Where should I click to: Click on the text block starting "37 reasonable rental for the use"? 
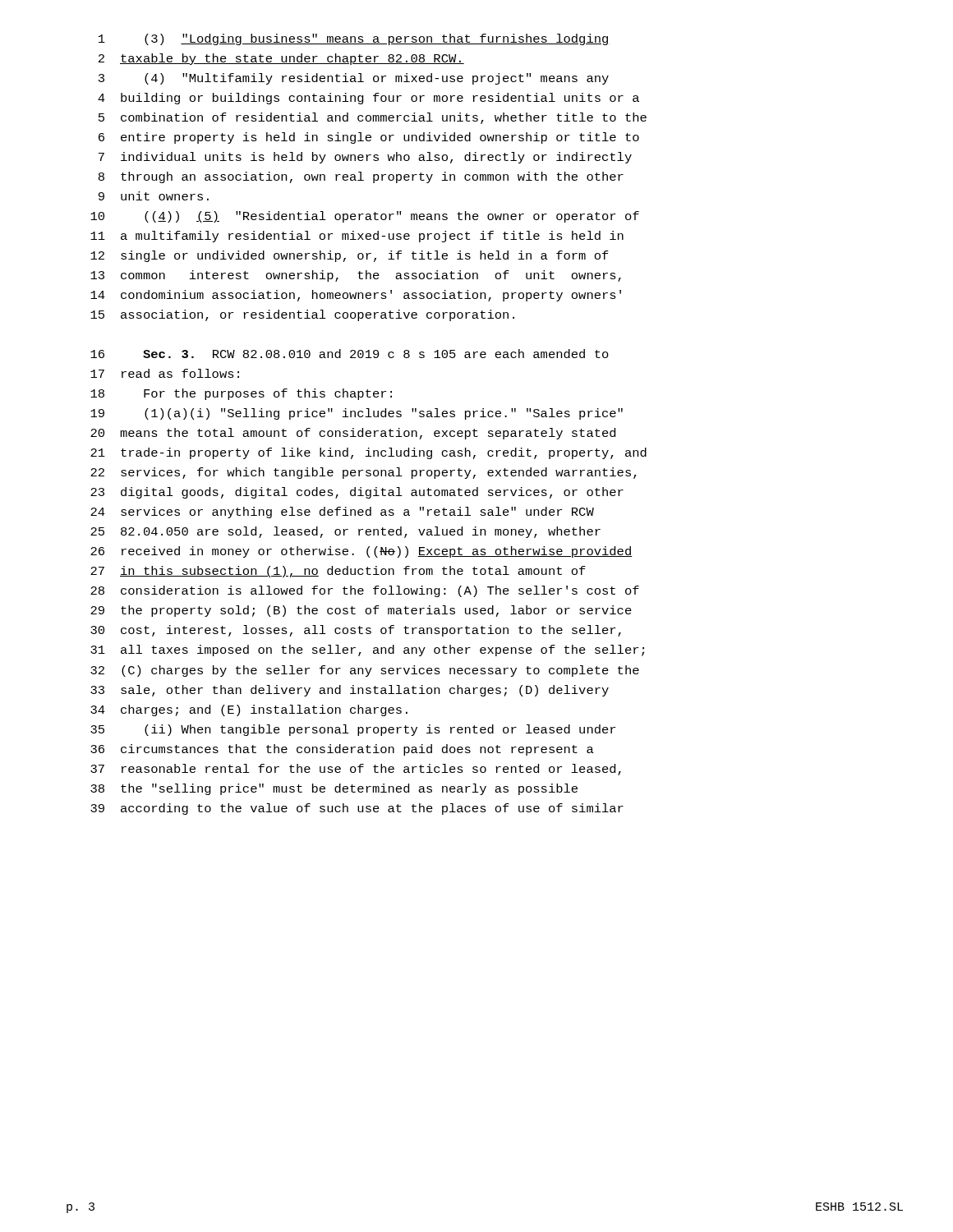pyautogui.click(x=485, y=769)
